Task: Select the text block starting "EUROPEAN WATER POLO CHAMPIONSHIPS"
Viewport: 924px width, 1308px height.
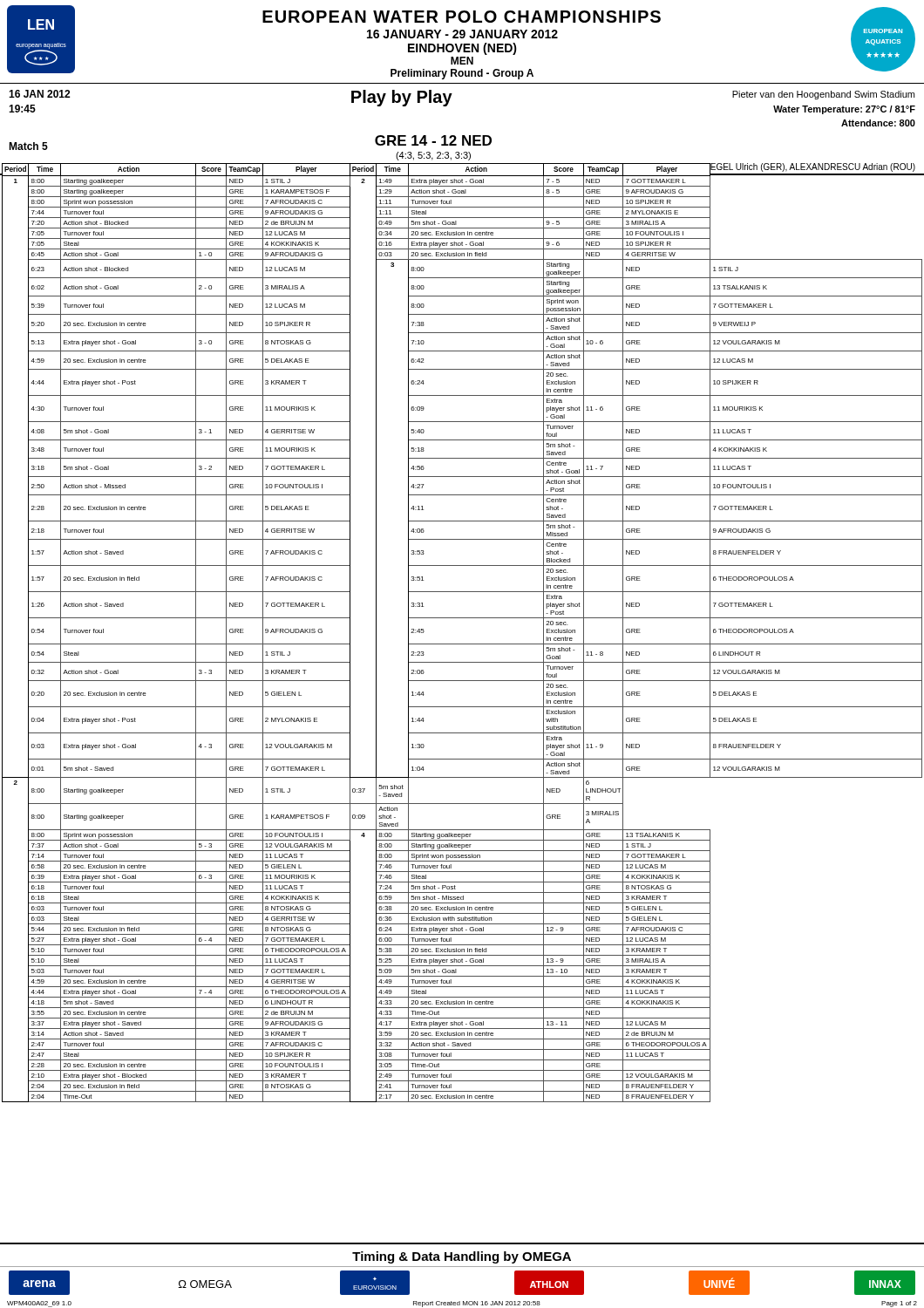Action: tap(462, 17)
